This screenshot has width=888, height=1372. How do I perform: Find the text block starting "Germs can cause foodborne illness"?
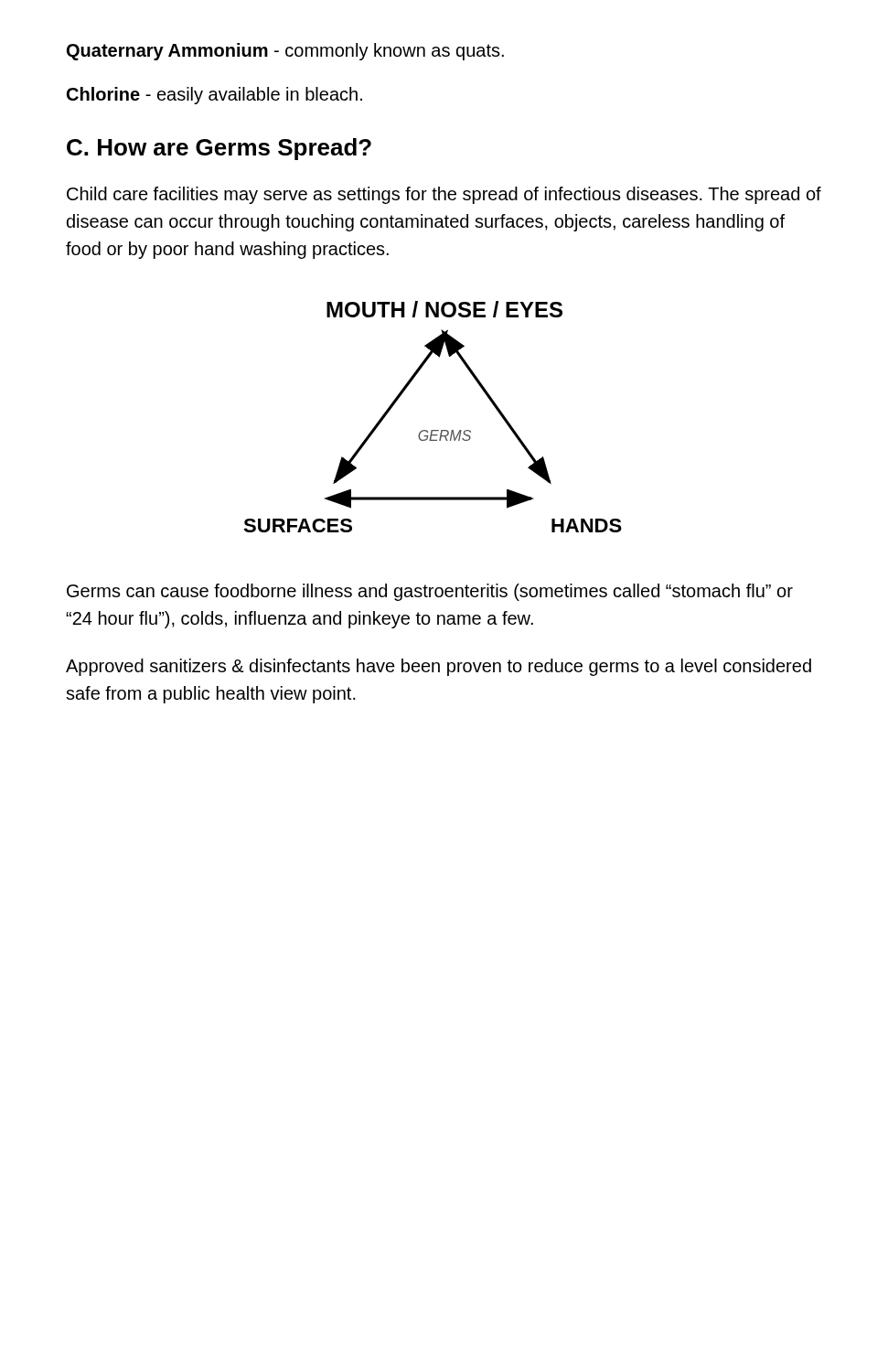[x=429, y=605]
